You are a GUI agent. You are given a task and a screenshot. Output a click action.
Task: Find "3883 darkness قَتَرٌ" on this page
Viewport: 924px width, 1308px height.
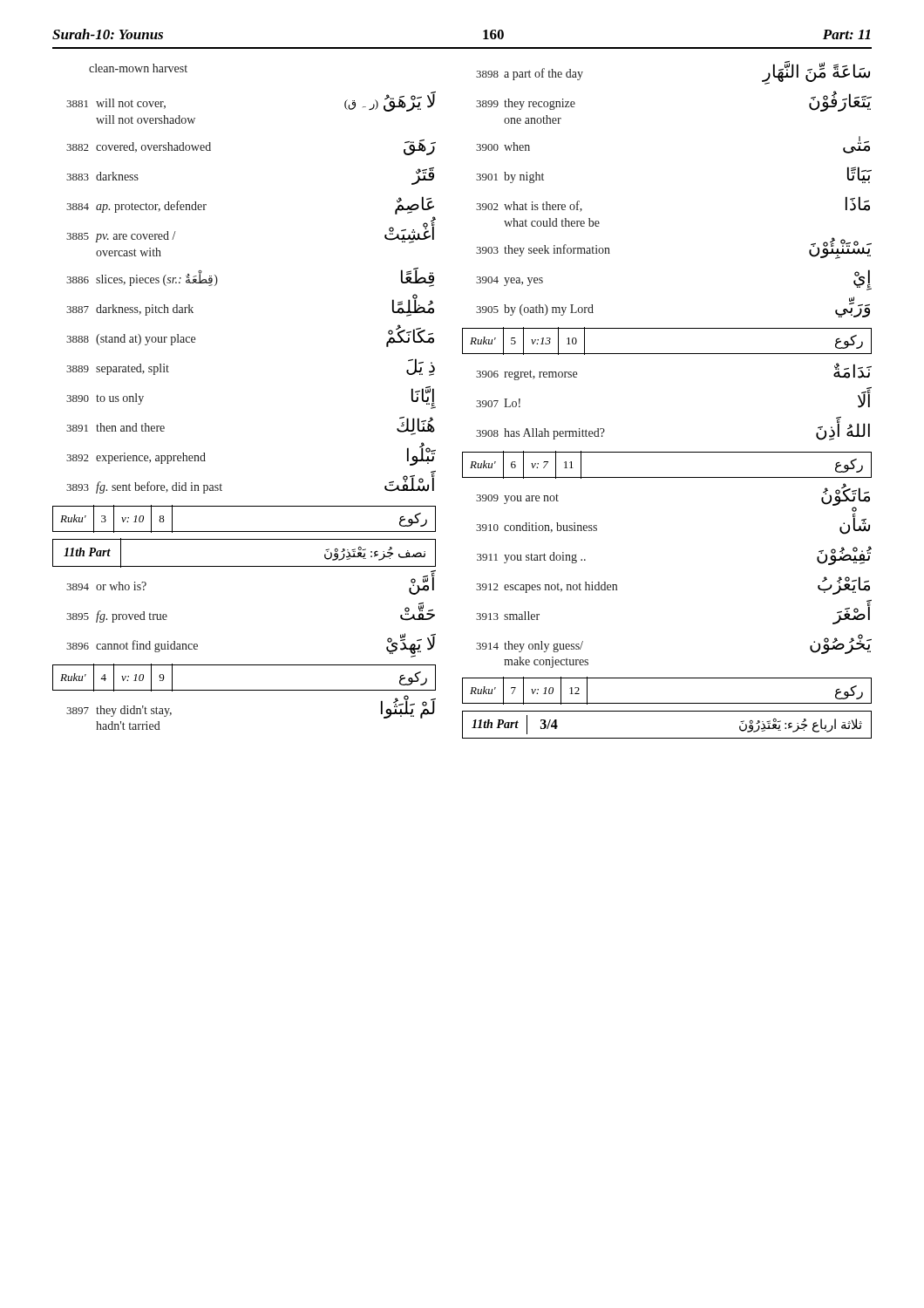click(x=101, y=176)
